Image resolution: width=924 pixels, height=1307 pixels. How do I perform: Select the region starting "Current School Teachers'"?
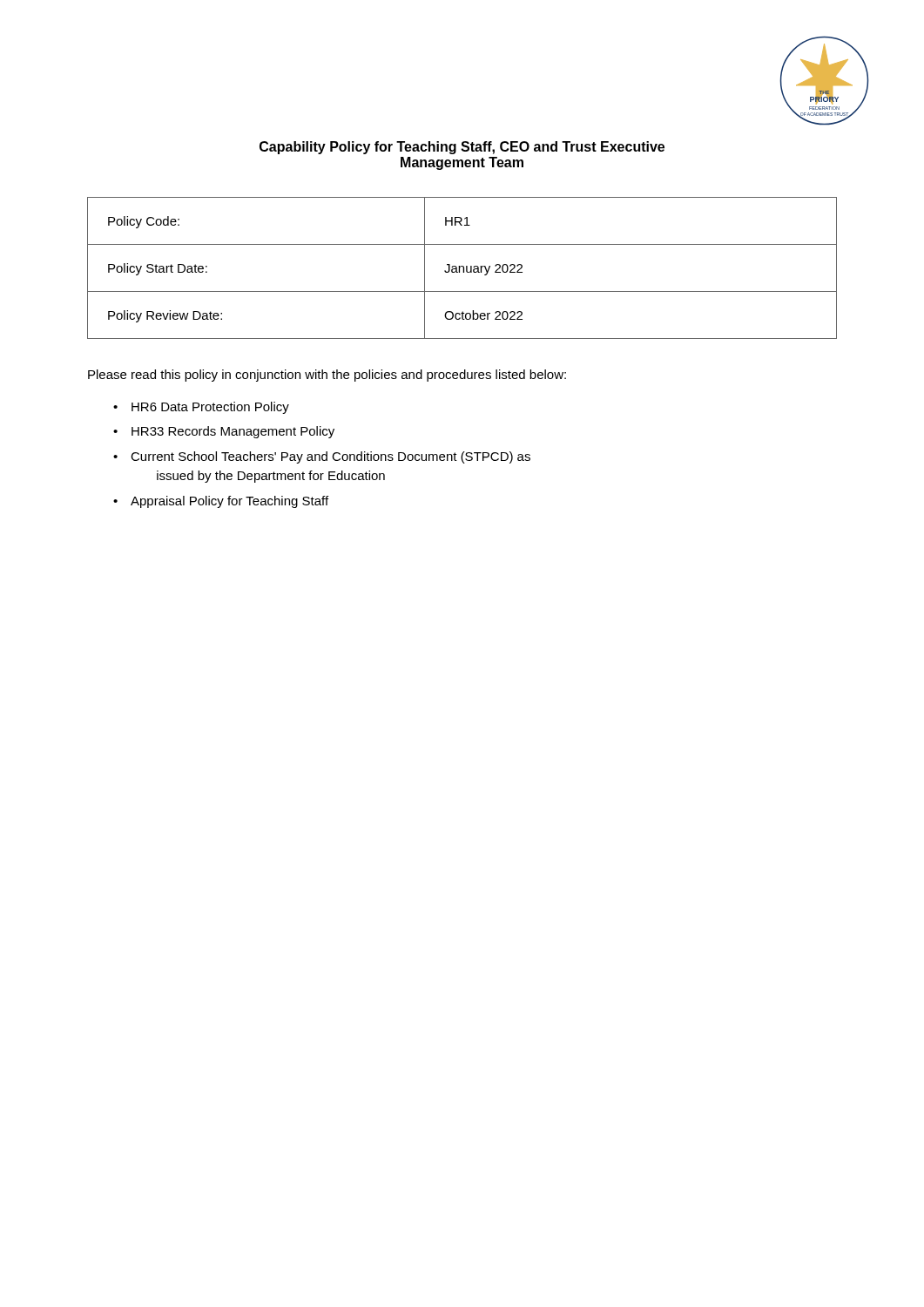click(x=331, y=465)
